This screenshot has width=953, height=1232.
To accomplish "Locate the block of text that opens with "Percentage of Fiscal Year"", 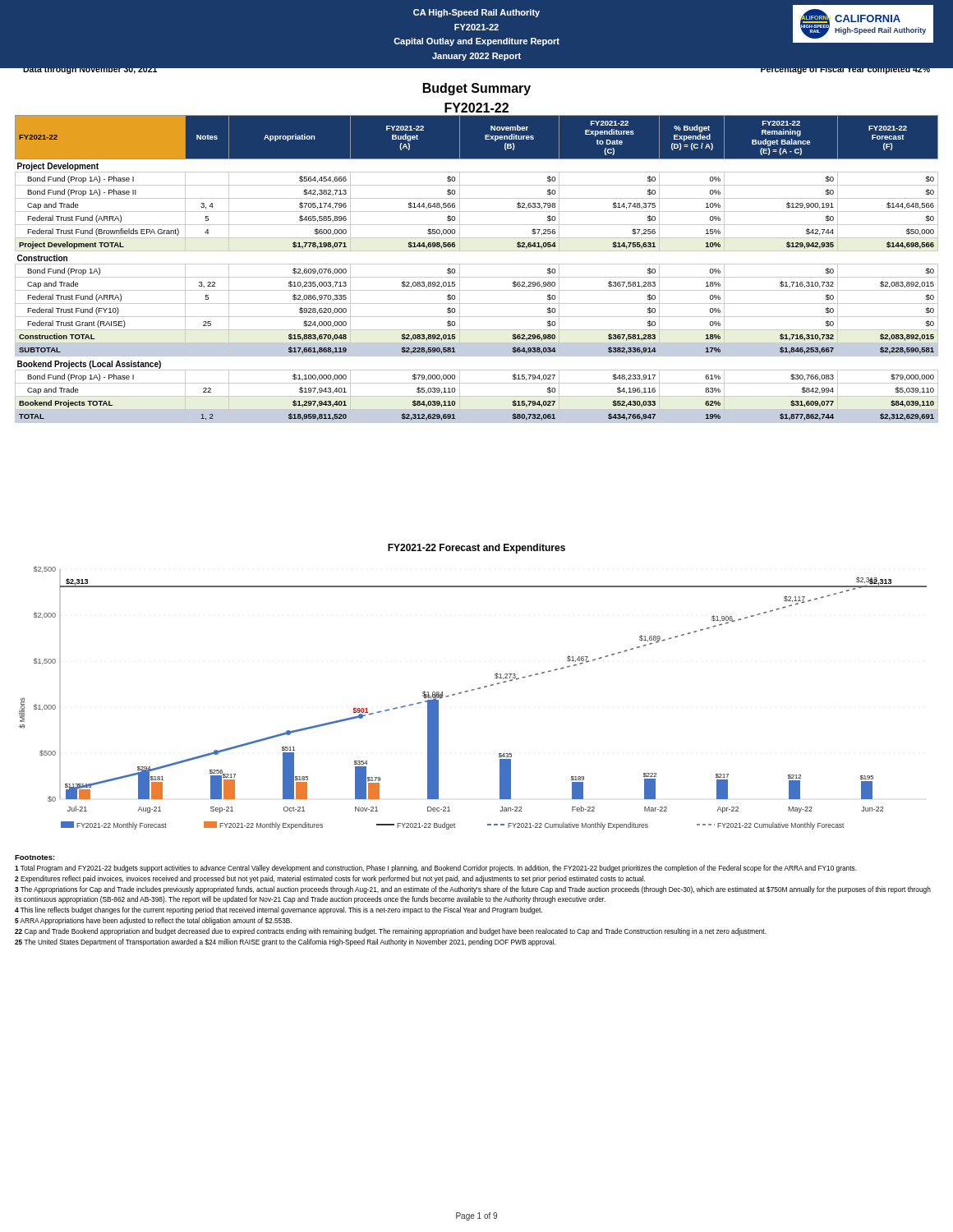I will pyautogui.click(x=845, y=69).
